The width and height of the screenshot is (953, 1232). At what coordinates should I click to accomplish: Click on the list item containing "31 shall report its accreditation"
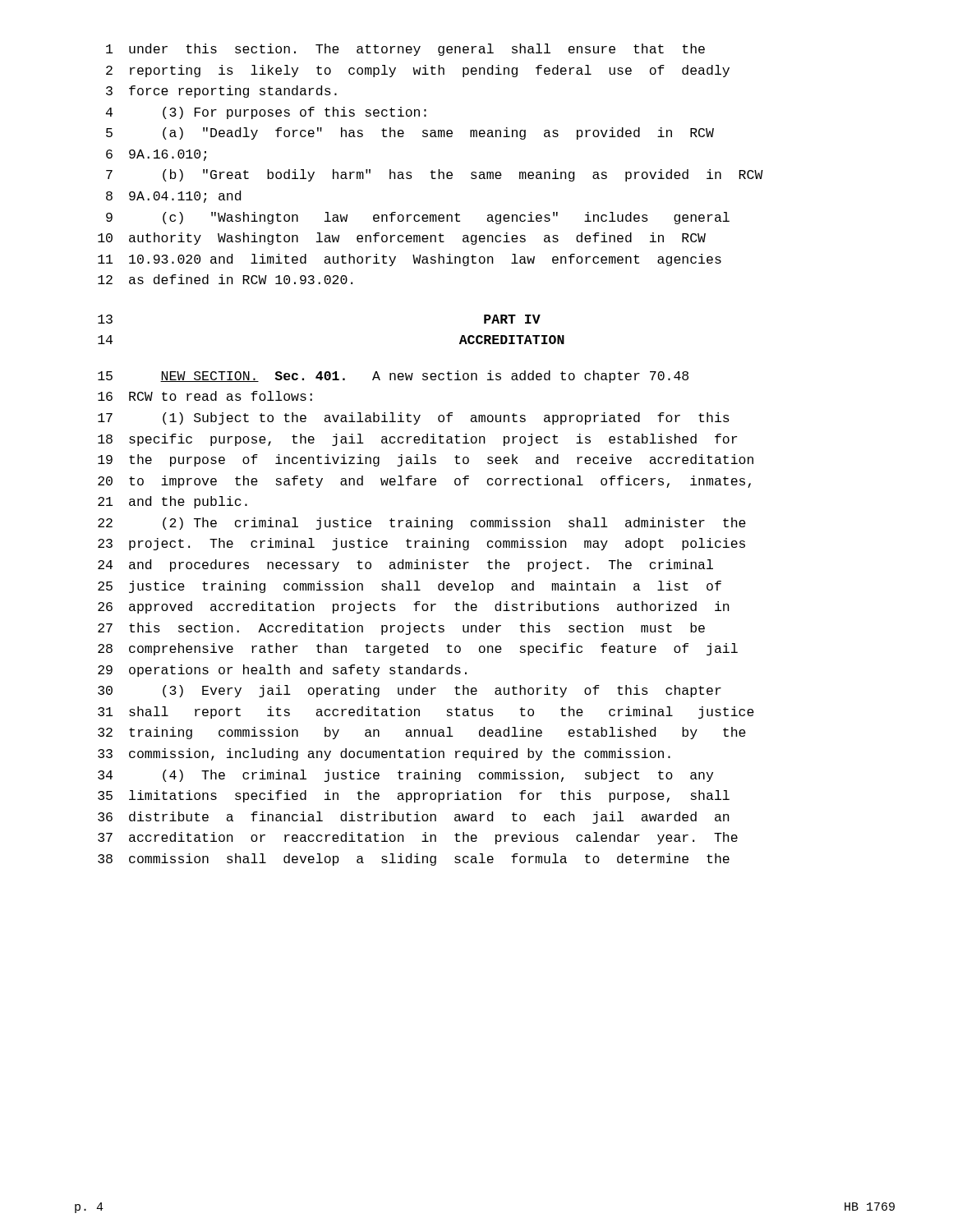point(485,713)
